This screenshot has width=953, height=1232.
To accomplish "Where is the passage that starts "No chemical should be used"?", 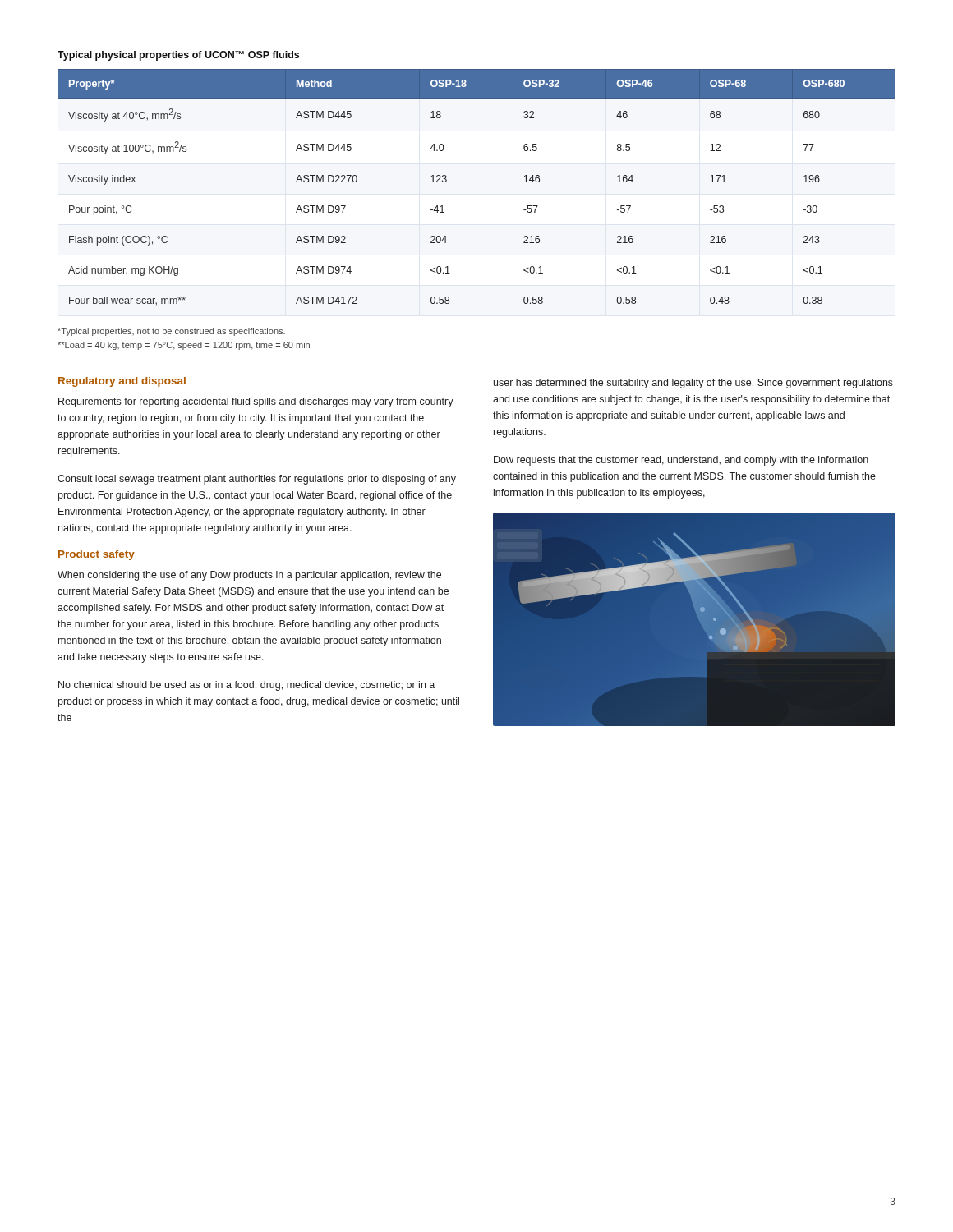I will coord(259,702).
